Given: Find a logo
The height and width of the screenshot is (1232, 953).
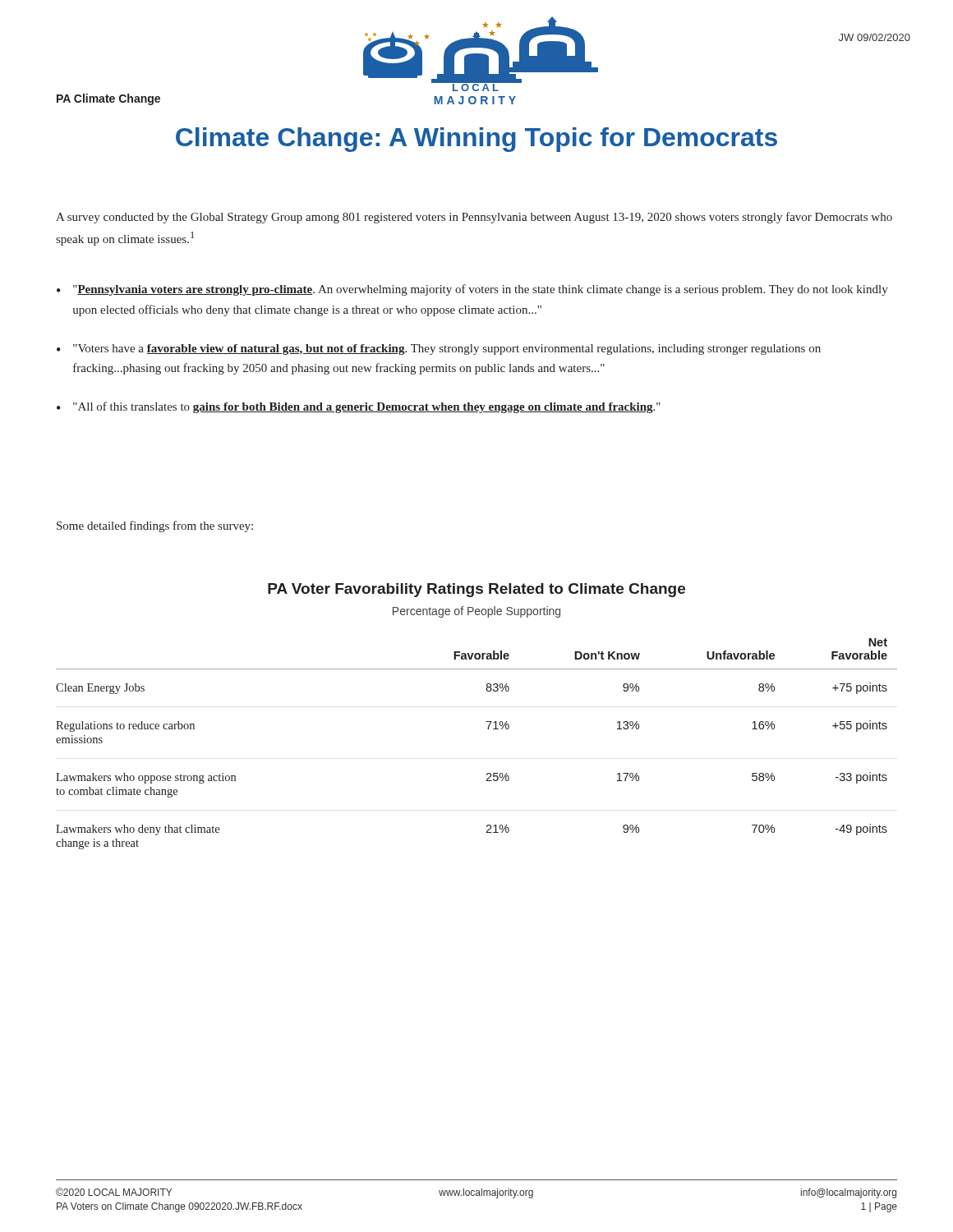Looking at the screenshot, I should point(476,54).
